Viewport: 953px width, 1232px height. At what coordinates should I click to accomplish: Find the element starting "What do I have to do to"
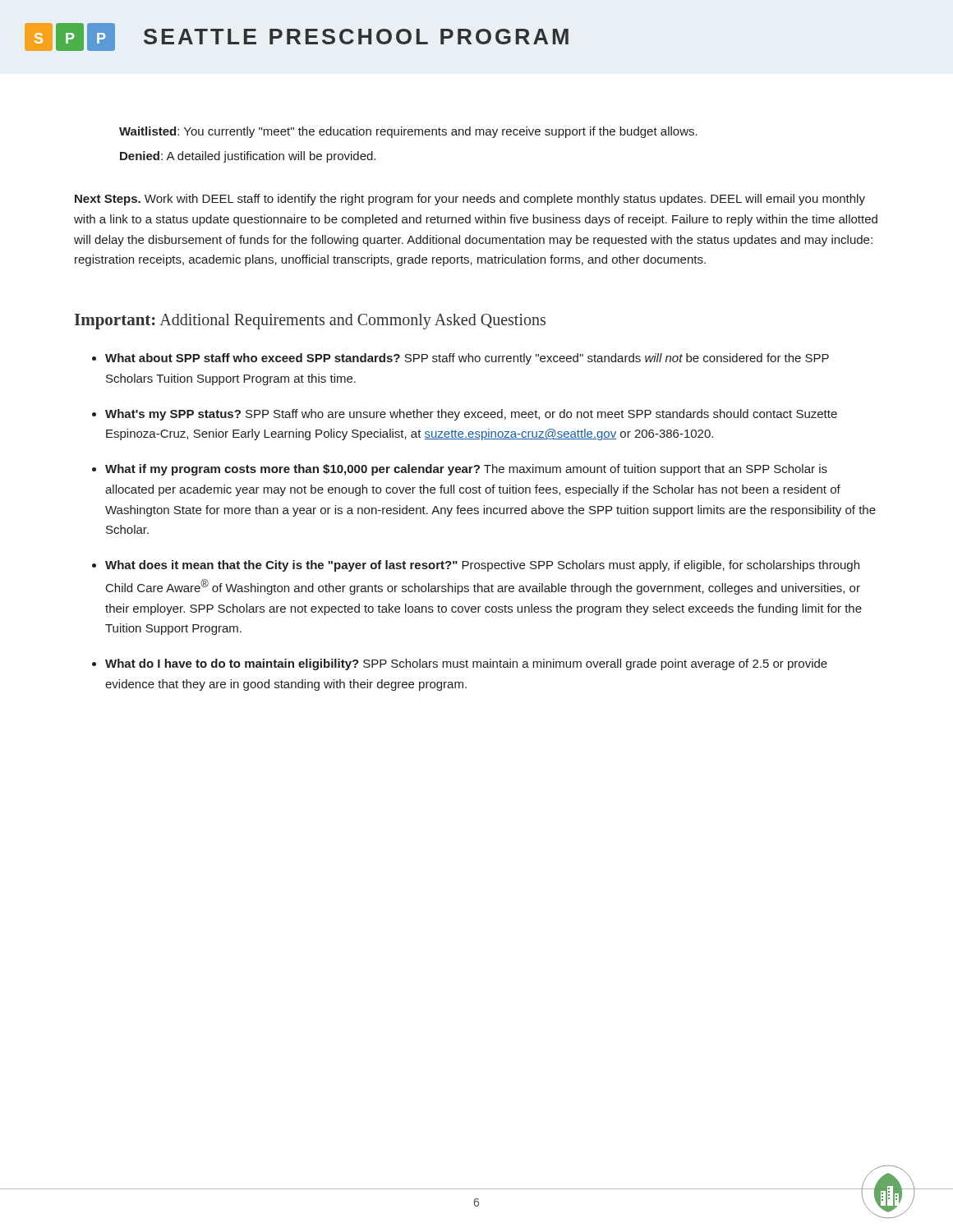(466, 673)
